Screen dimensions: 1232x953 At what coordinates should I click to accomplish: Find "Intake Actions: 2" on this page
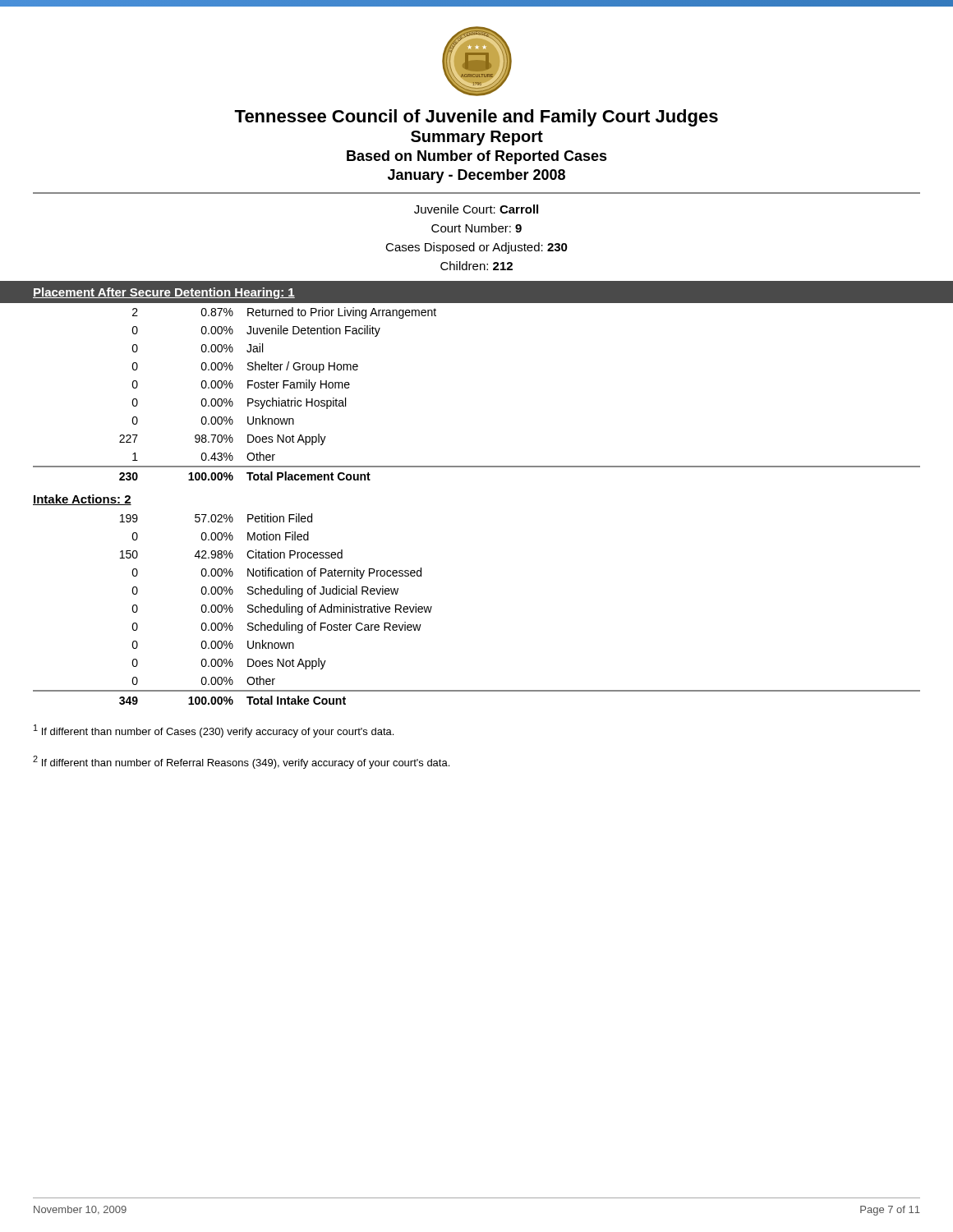[82, 499]
